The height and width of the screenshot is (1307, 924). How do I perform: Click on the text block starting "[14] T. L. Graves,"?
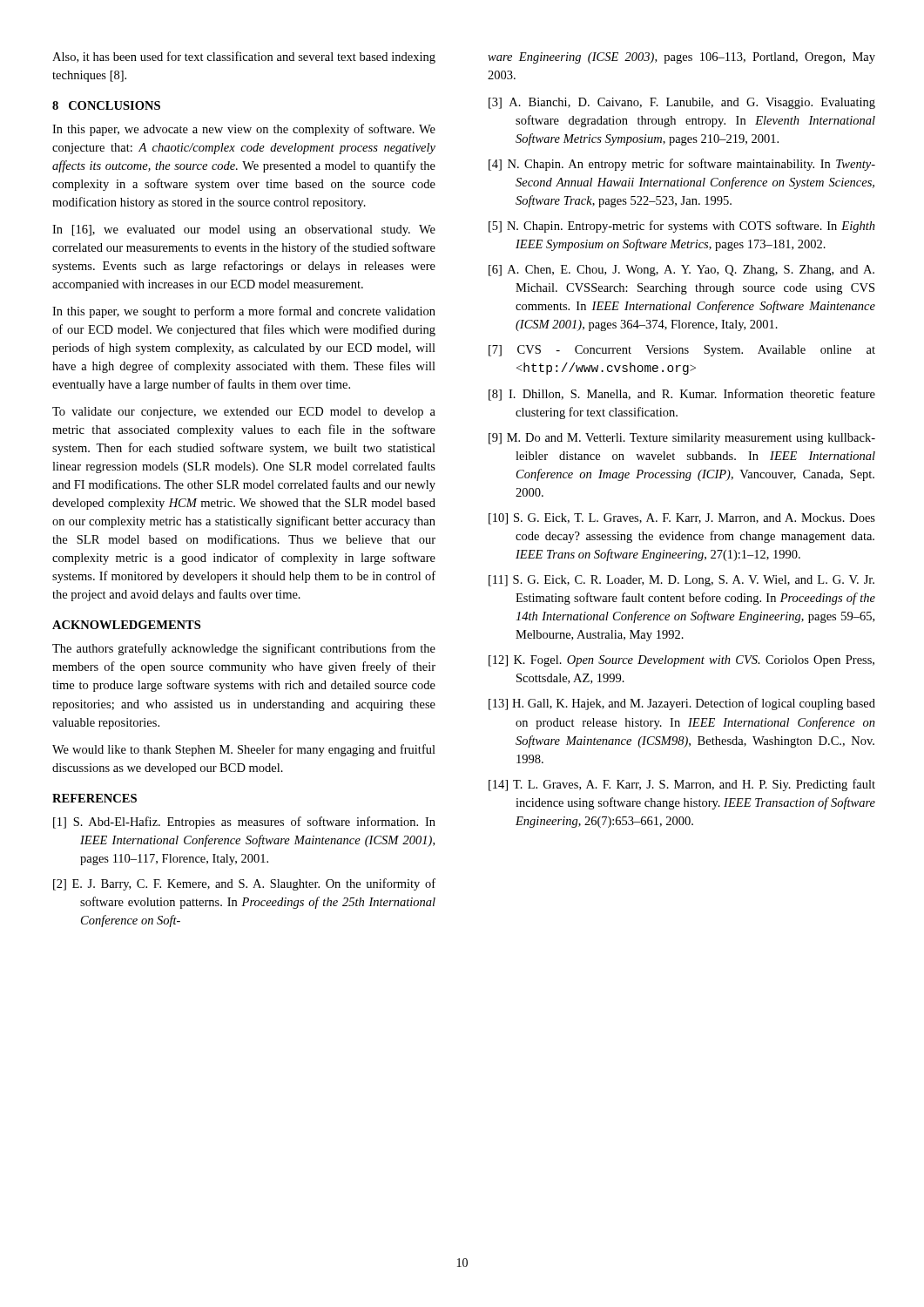coord(681,802)
